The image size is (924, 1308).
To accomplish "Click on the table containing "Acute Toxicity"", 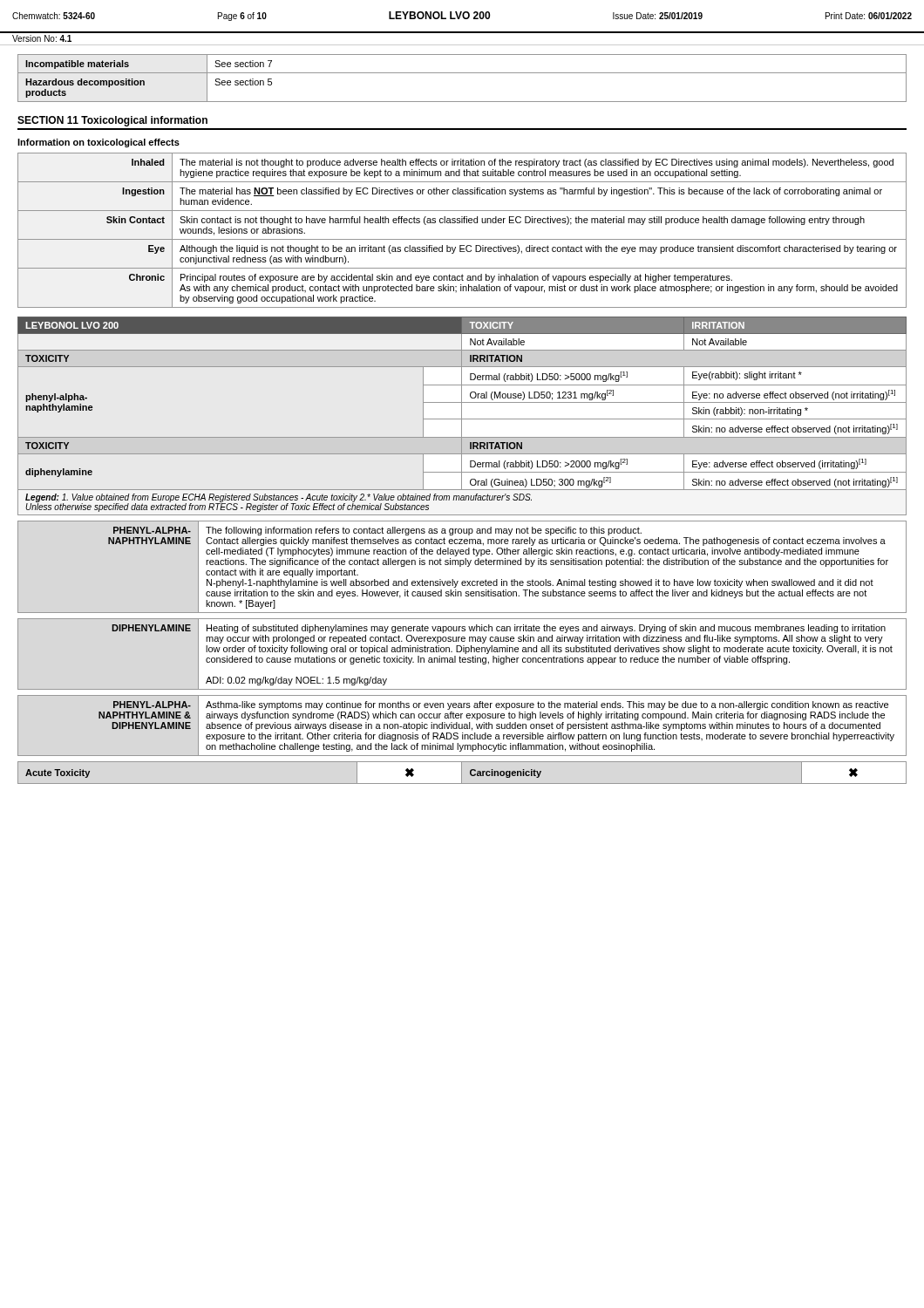I will coord(462,773).
